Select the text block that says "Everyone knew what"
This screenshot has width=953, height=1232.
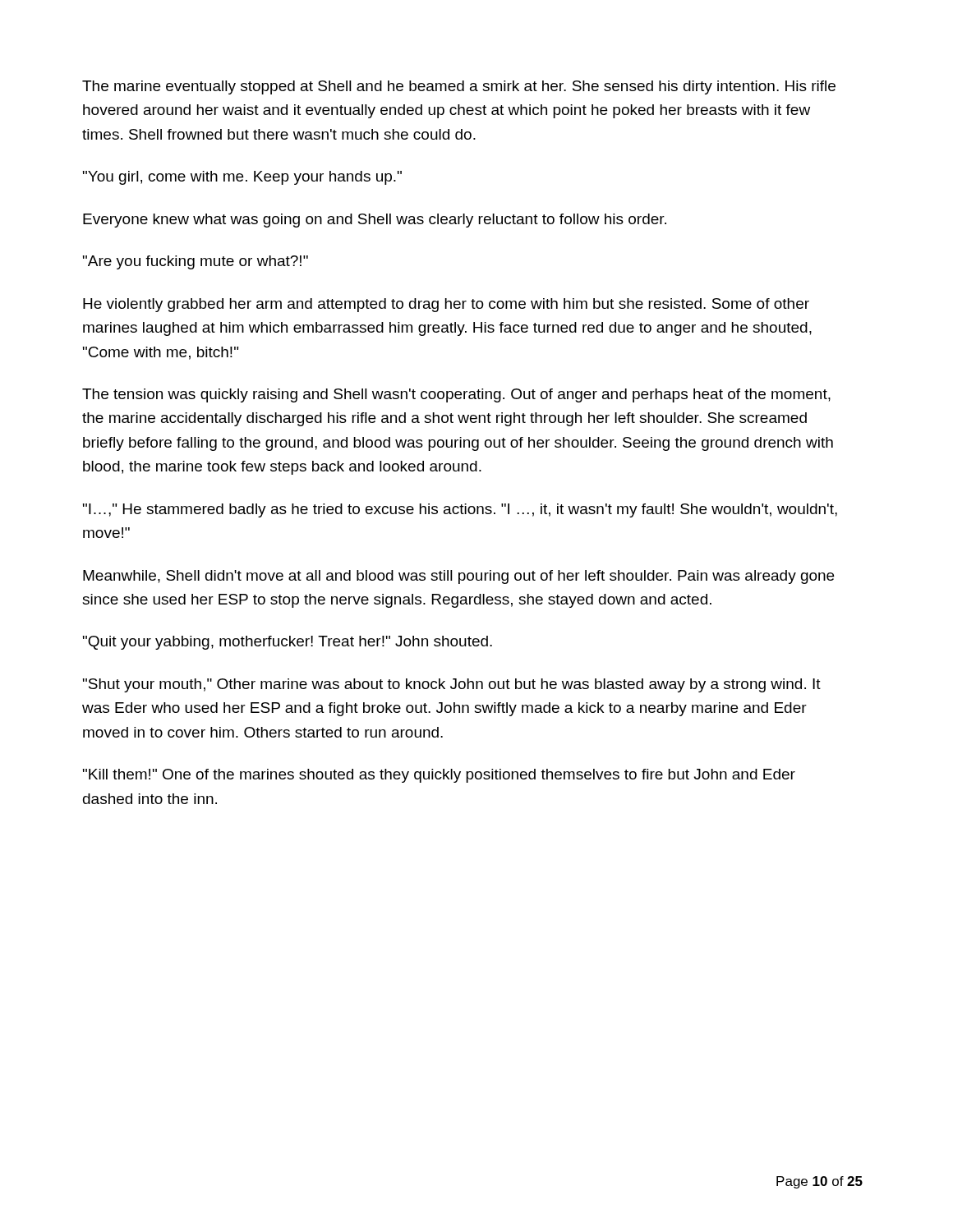point(375,219)
